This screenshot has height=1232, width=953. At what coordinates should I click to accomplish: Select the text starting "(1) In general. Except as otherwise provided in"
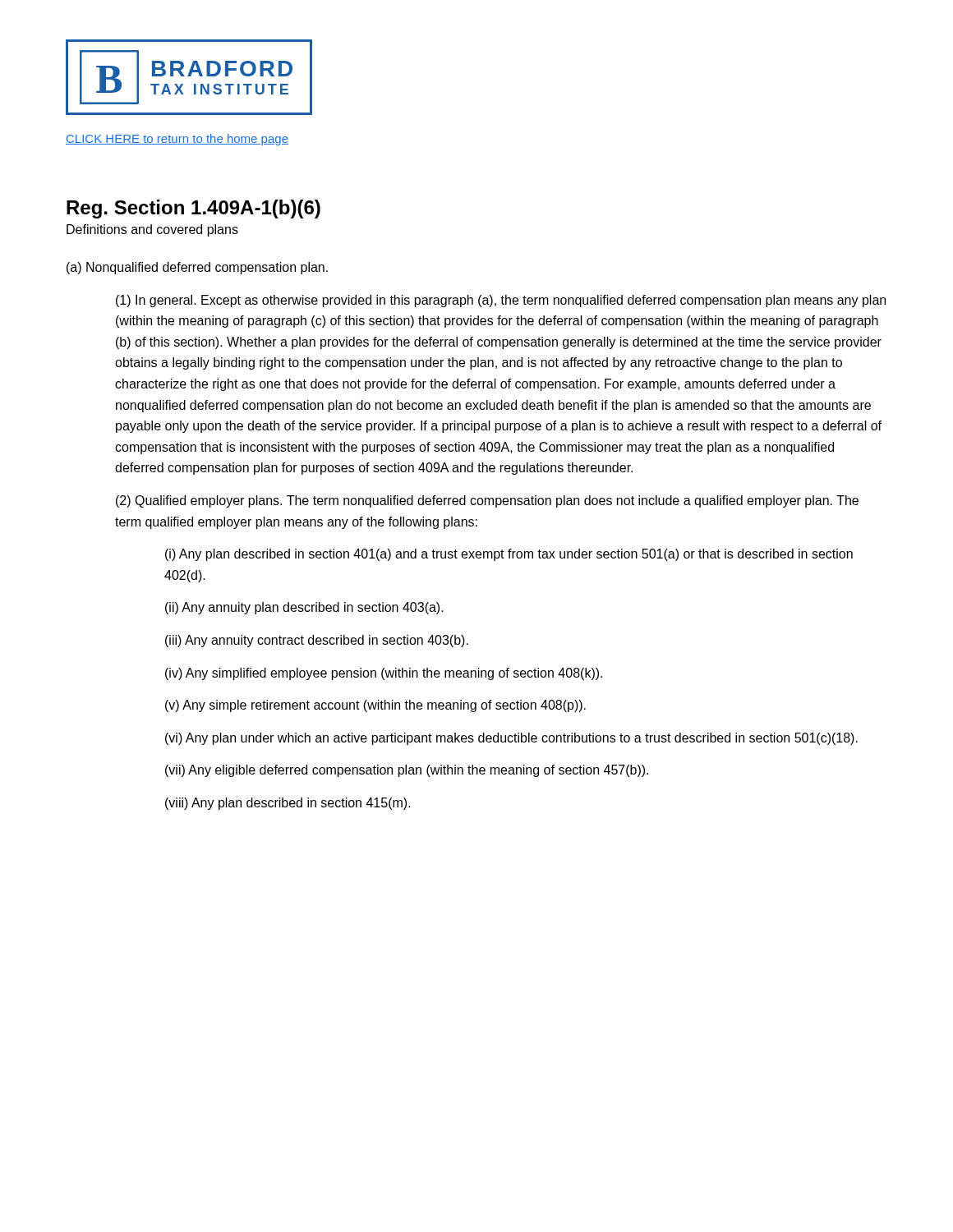[x=501, y=384]
